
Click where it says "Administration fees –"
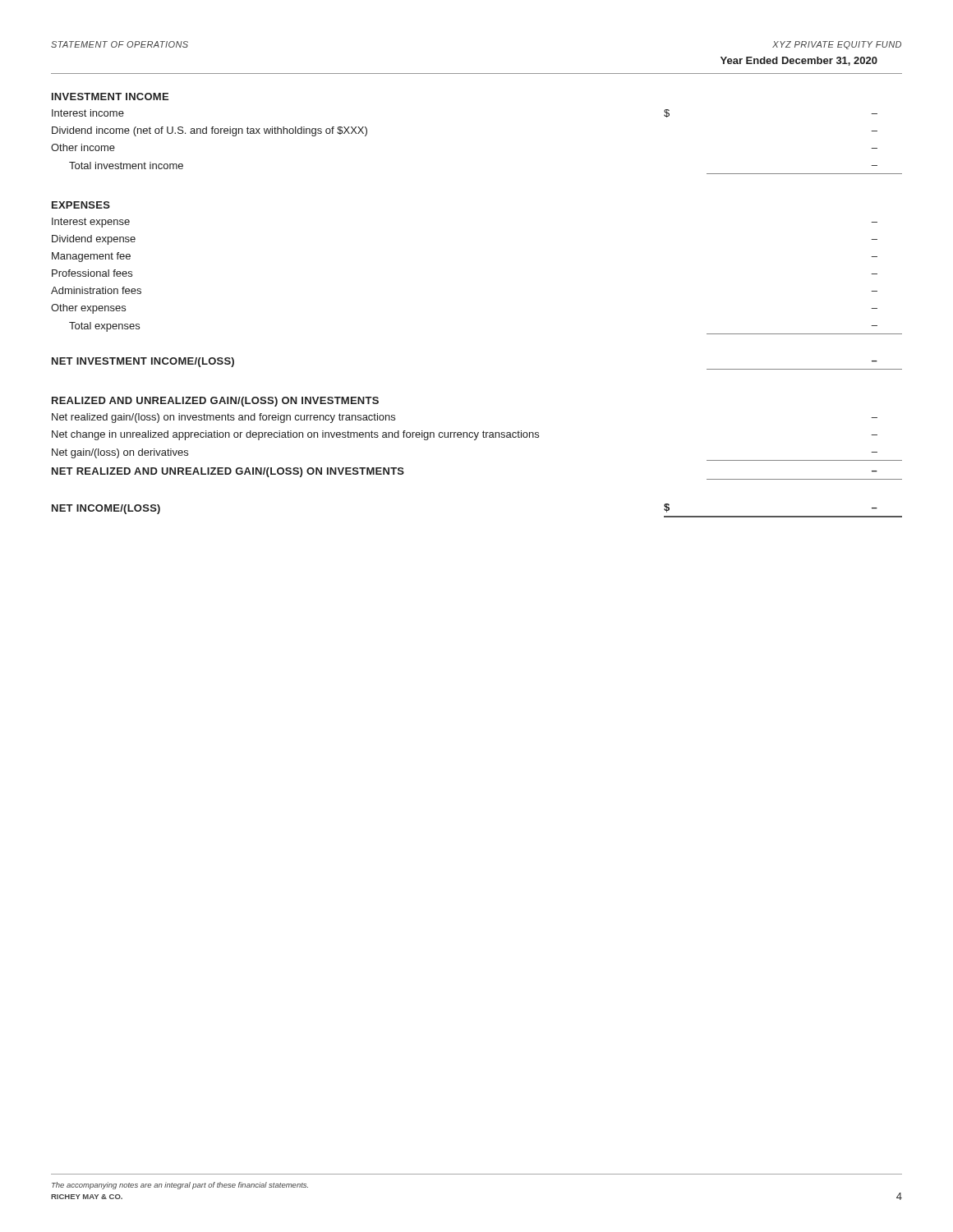[x=100, y=290]
